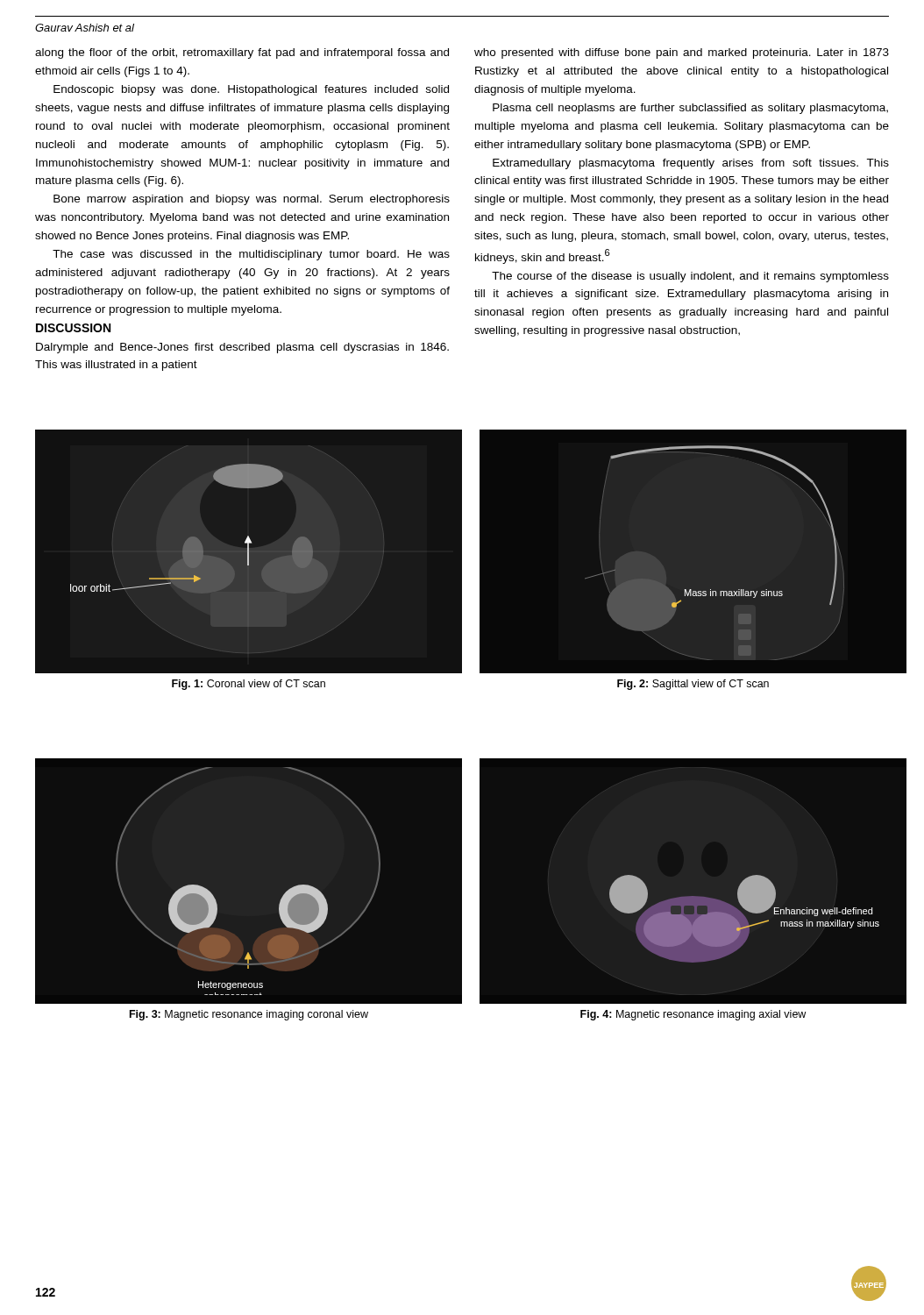Find the caption that says "Fig. 1: Coronal view of CT scan"
The width and height of the screenshot is (924, 1315).
coord(249,684)
